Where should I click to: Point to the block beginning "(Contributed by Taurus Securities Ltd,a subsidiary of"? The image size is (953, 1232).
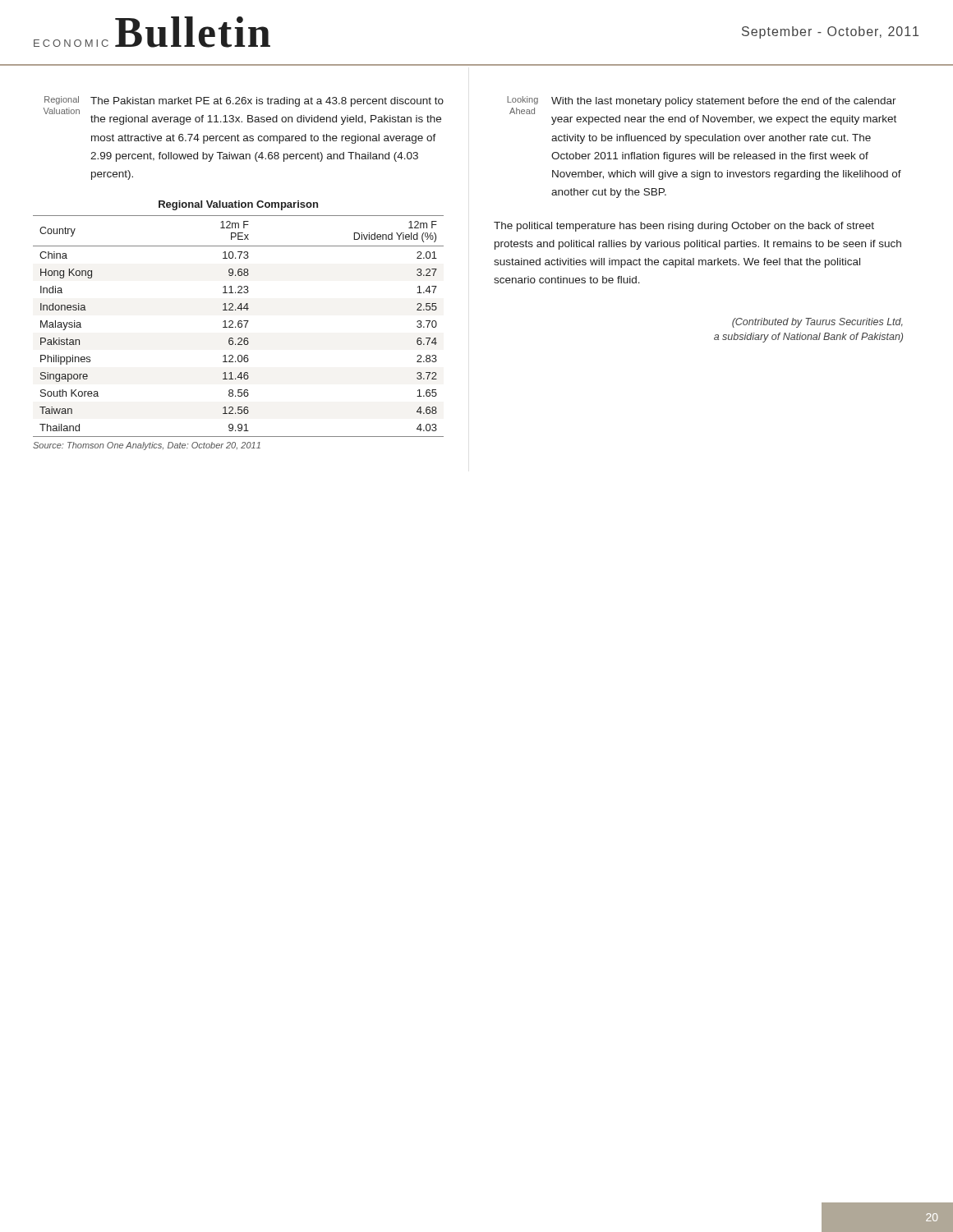(x=809, y=329)
